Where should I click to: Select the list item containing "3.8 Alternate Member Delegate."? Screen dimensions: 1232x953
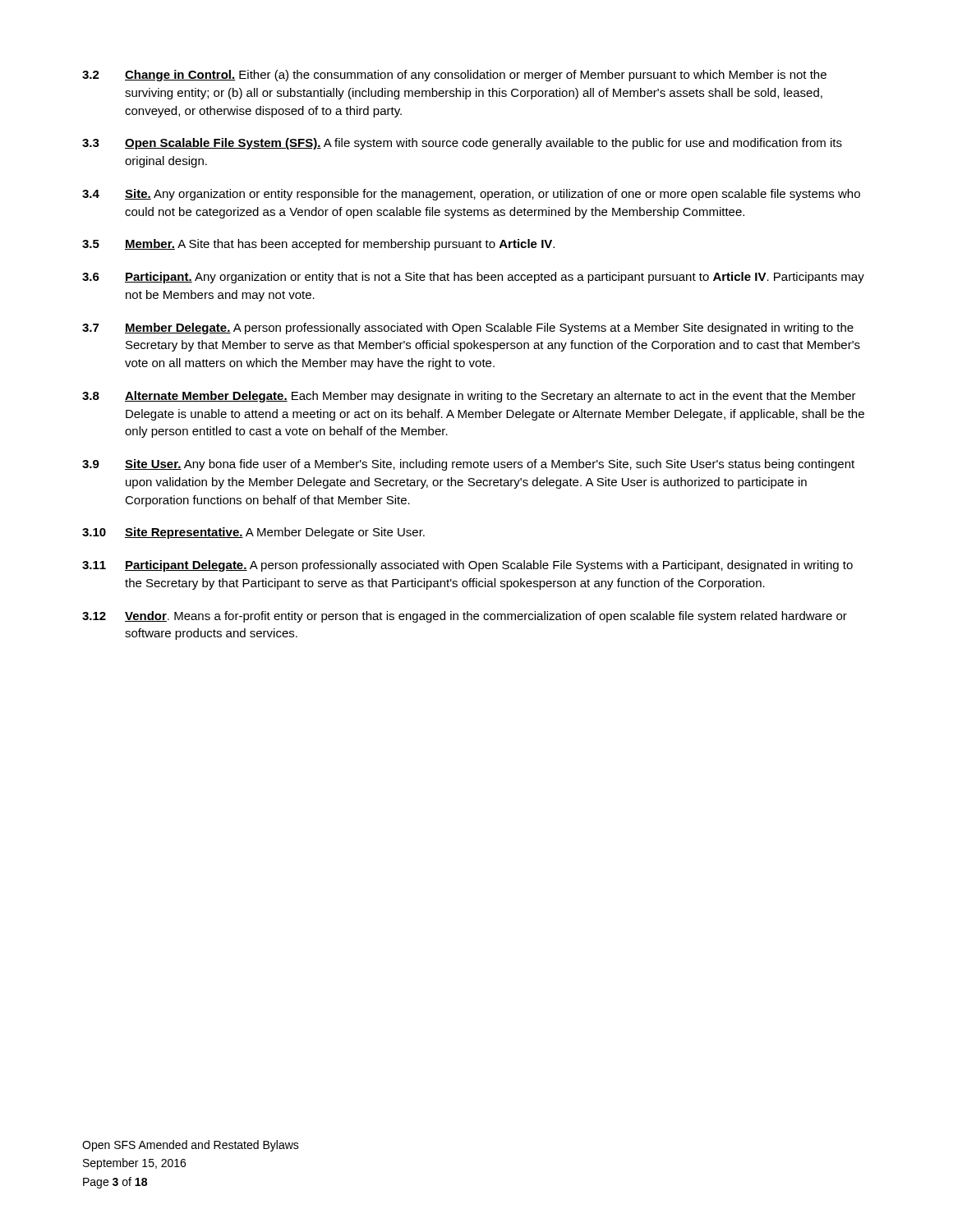point(476,413)
